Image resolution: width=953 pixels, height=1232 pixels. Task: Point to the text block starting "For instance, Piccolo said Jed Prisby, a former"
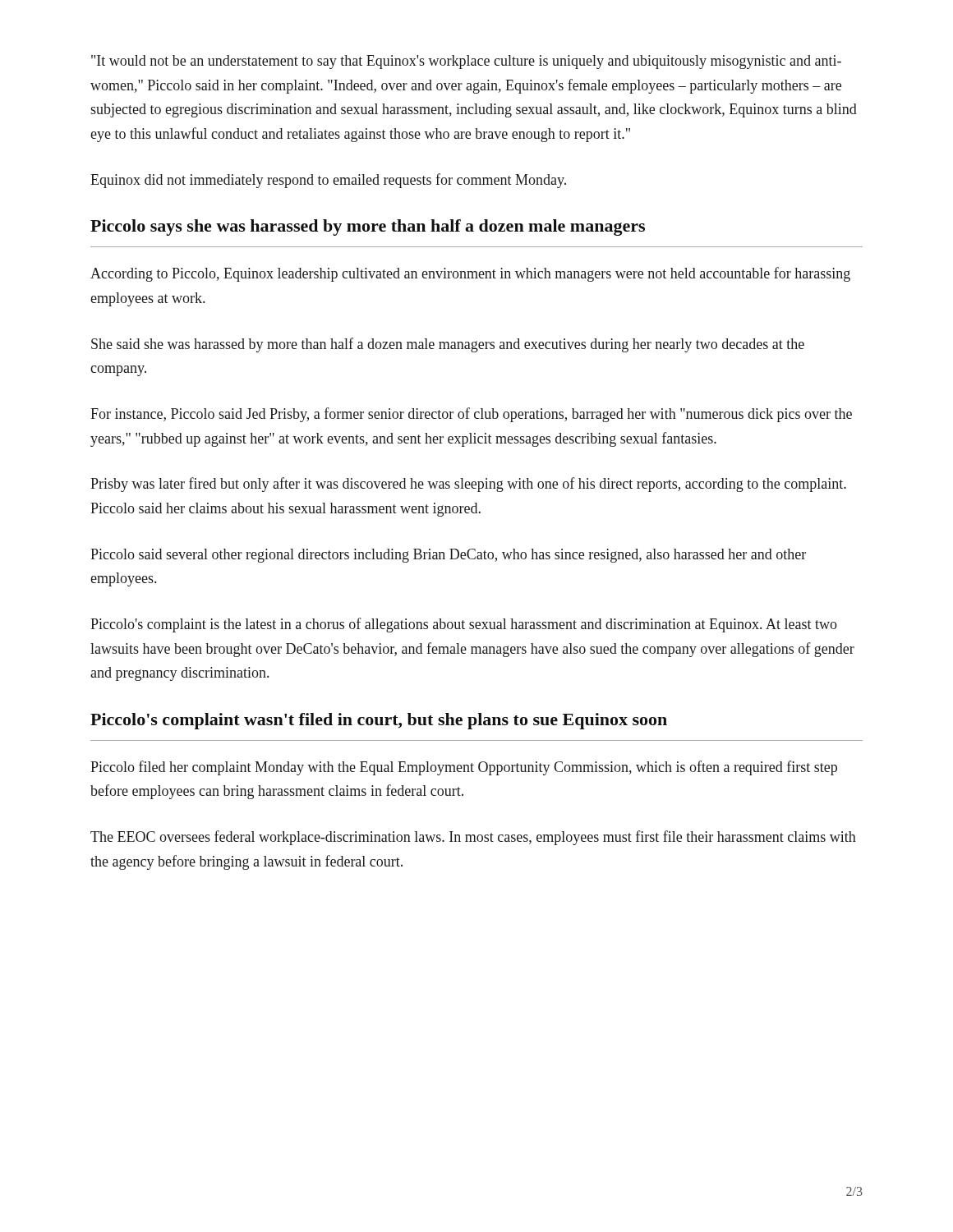(471, 426)
